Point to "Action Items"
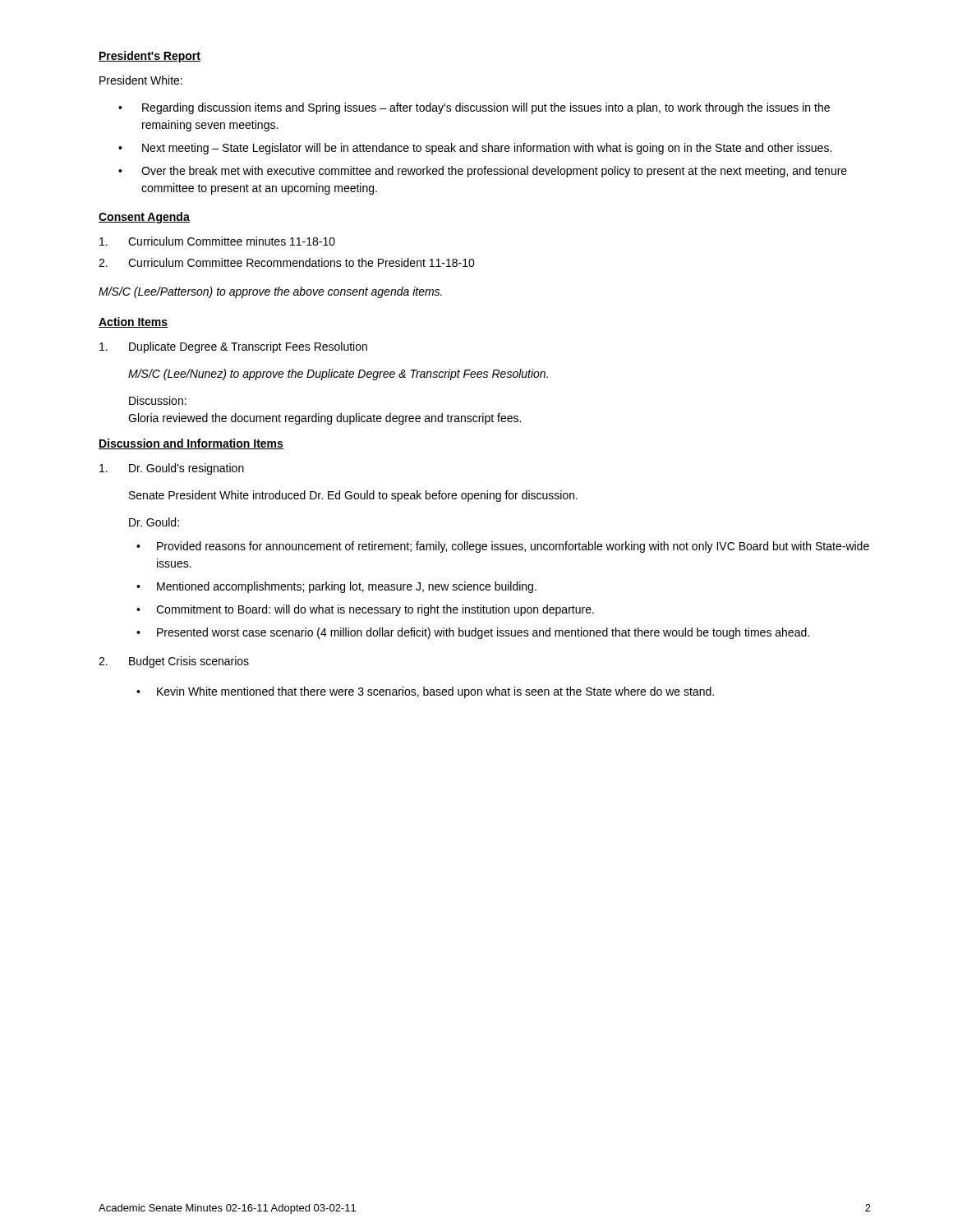 point(133,322)
